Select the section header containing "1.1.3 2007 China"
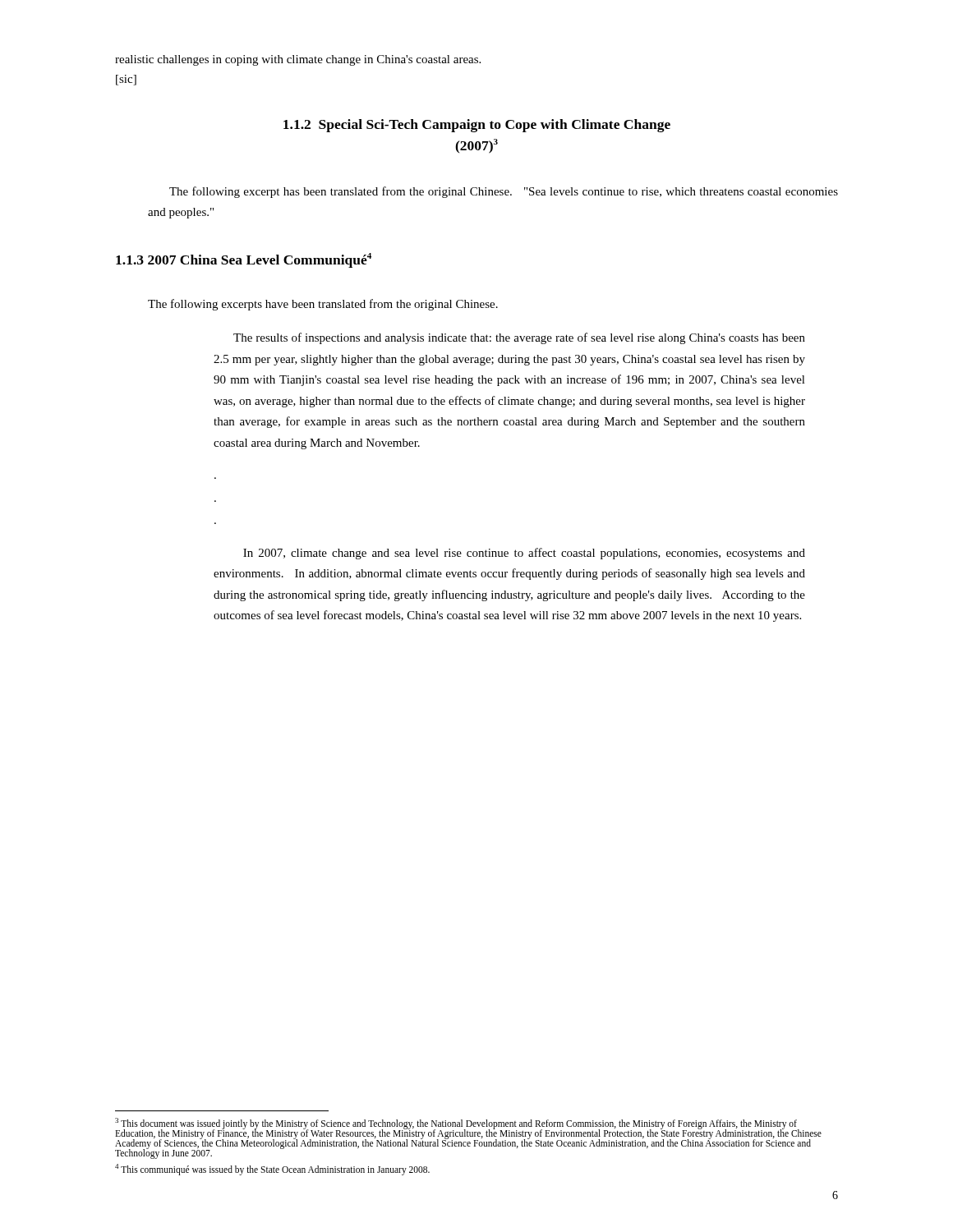Viewport: 953px width, 1232px height. coord(244,260)
